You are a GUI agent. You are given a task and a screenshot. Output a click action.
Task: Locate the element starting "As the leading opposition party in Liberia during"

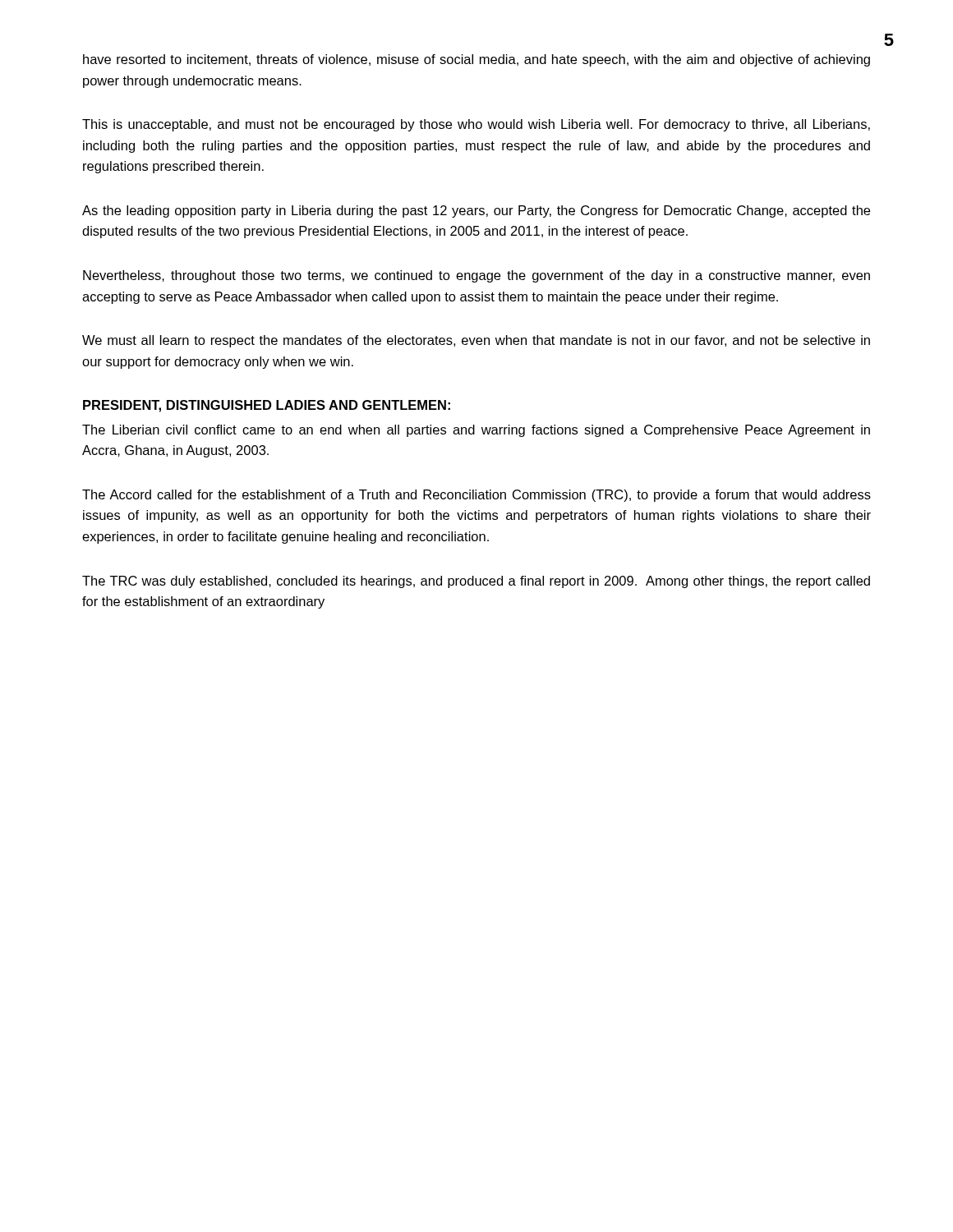(x=476, y=221)
